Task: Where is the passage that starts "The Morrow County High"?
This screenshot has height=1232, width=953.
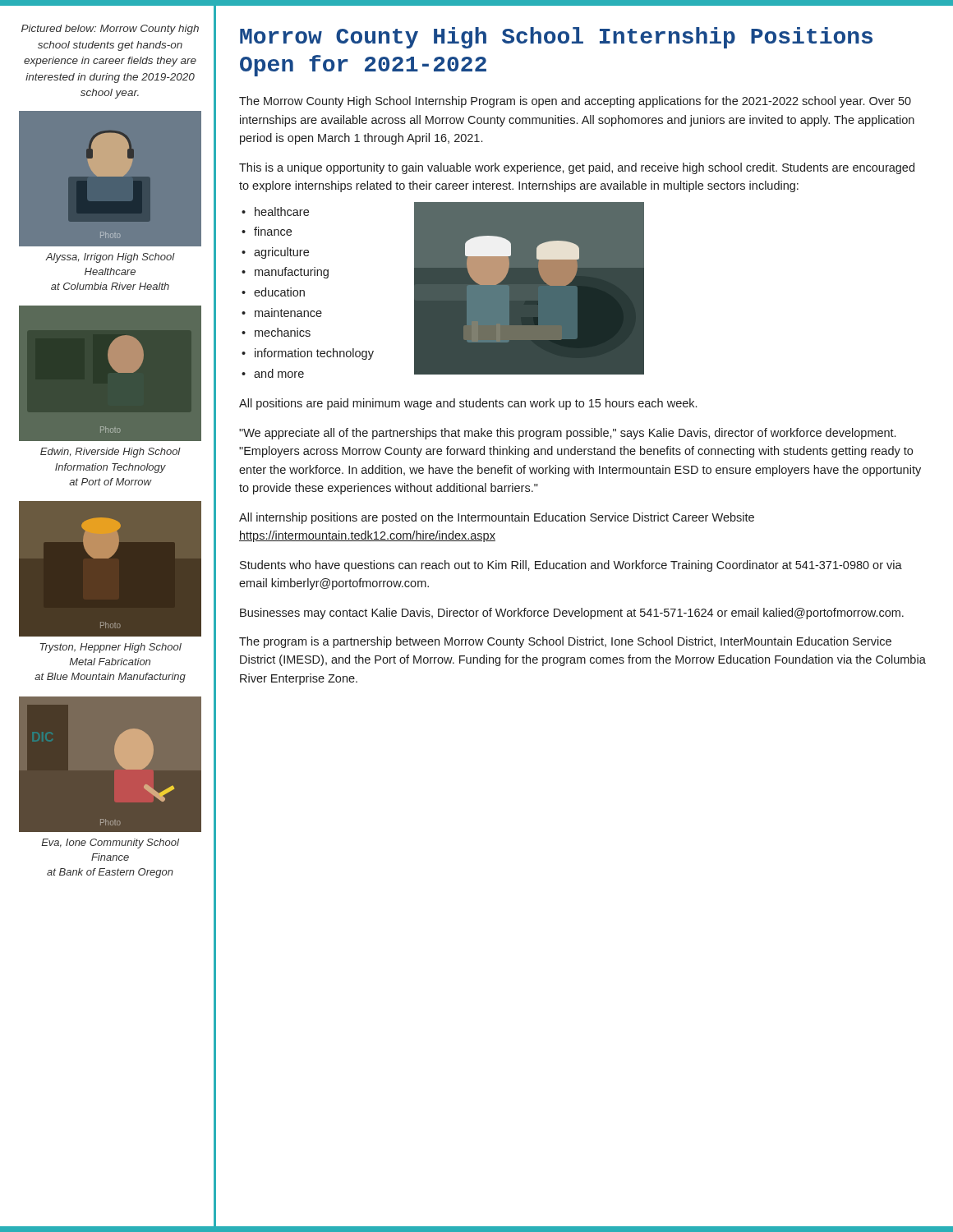Action: point(577,120)
